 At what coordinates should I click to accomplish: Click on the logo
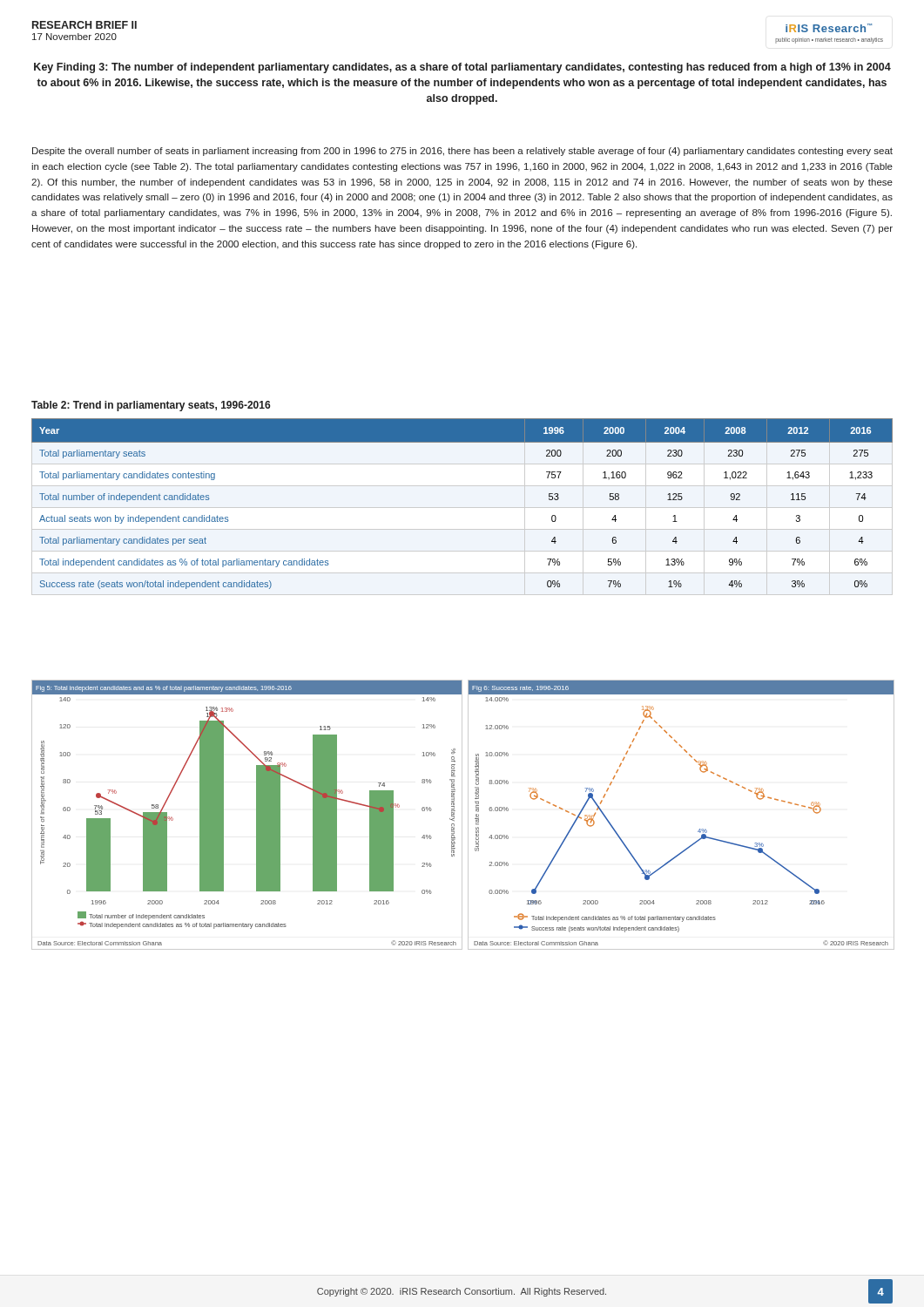point(829,32)
